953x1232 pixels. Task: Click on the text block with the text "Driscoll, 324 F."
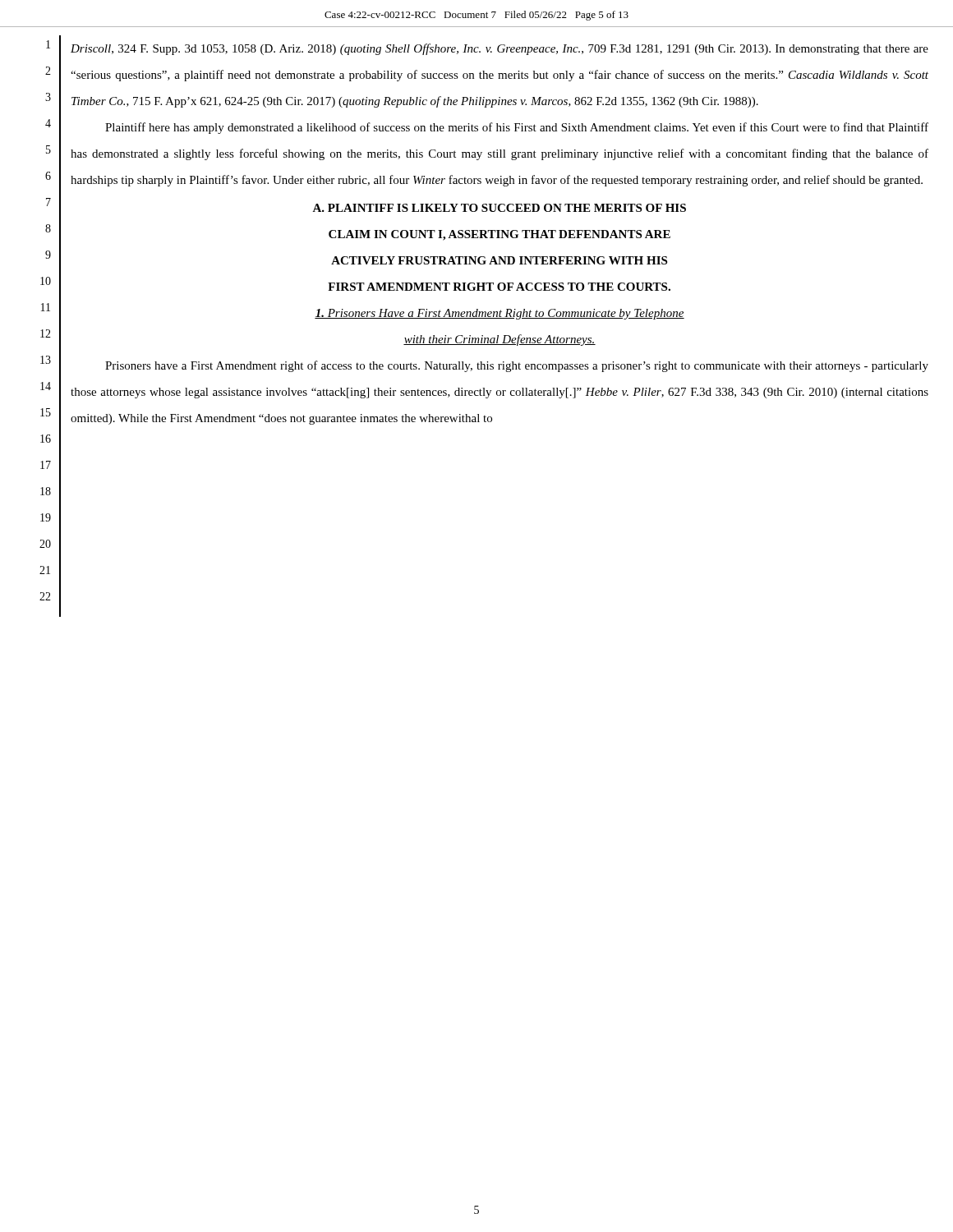[499, 75]
